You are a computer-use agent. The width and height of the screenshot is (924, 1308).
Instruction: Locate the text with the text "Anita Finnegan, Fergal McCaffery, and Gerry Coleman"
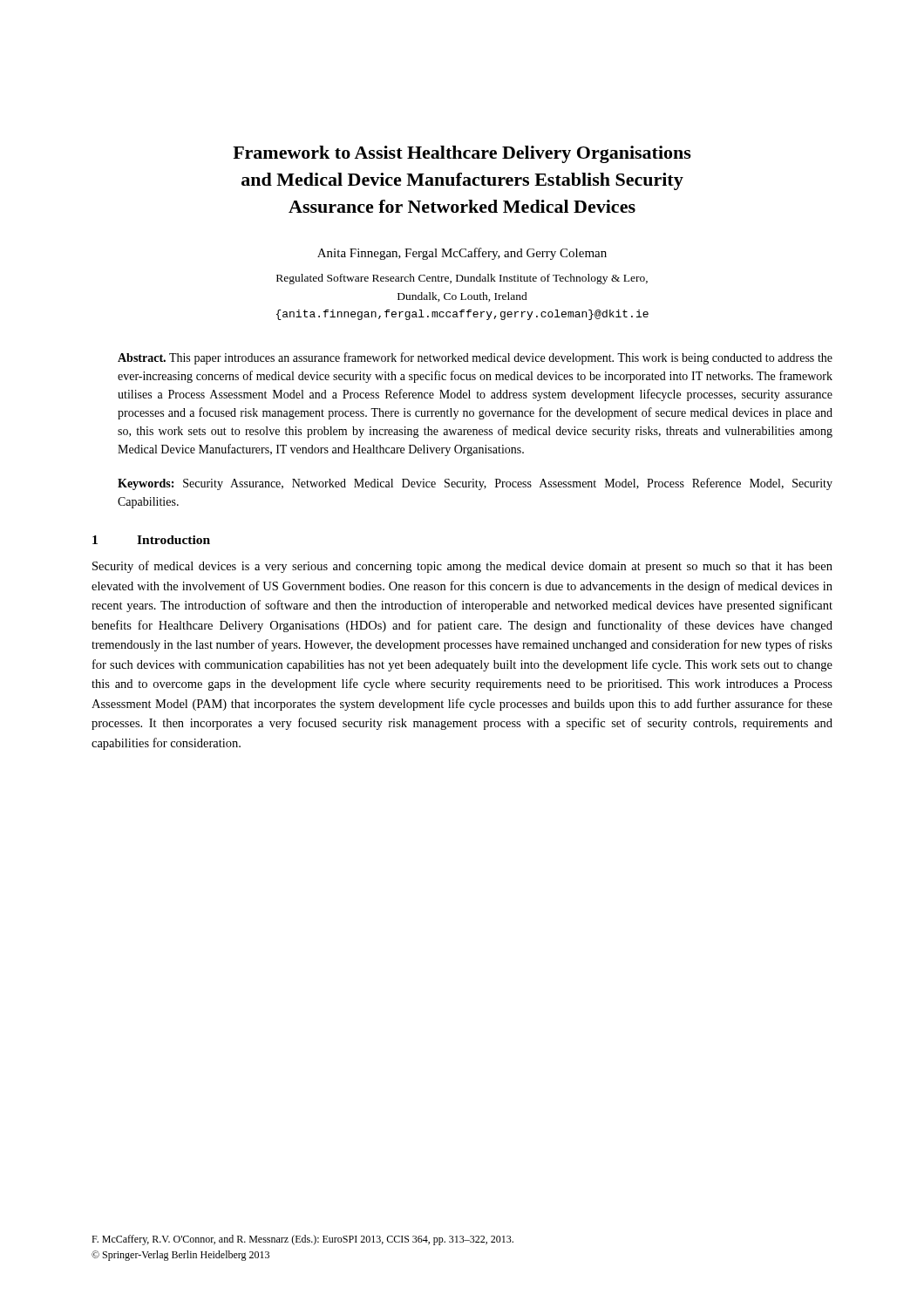coord(462,253)
